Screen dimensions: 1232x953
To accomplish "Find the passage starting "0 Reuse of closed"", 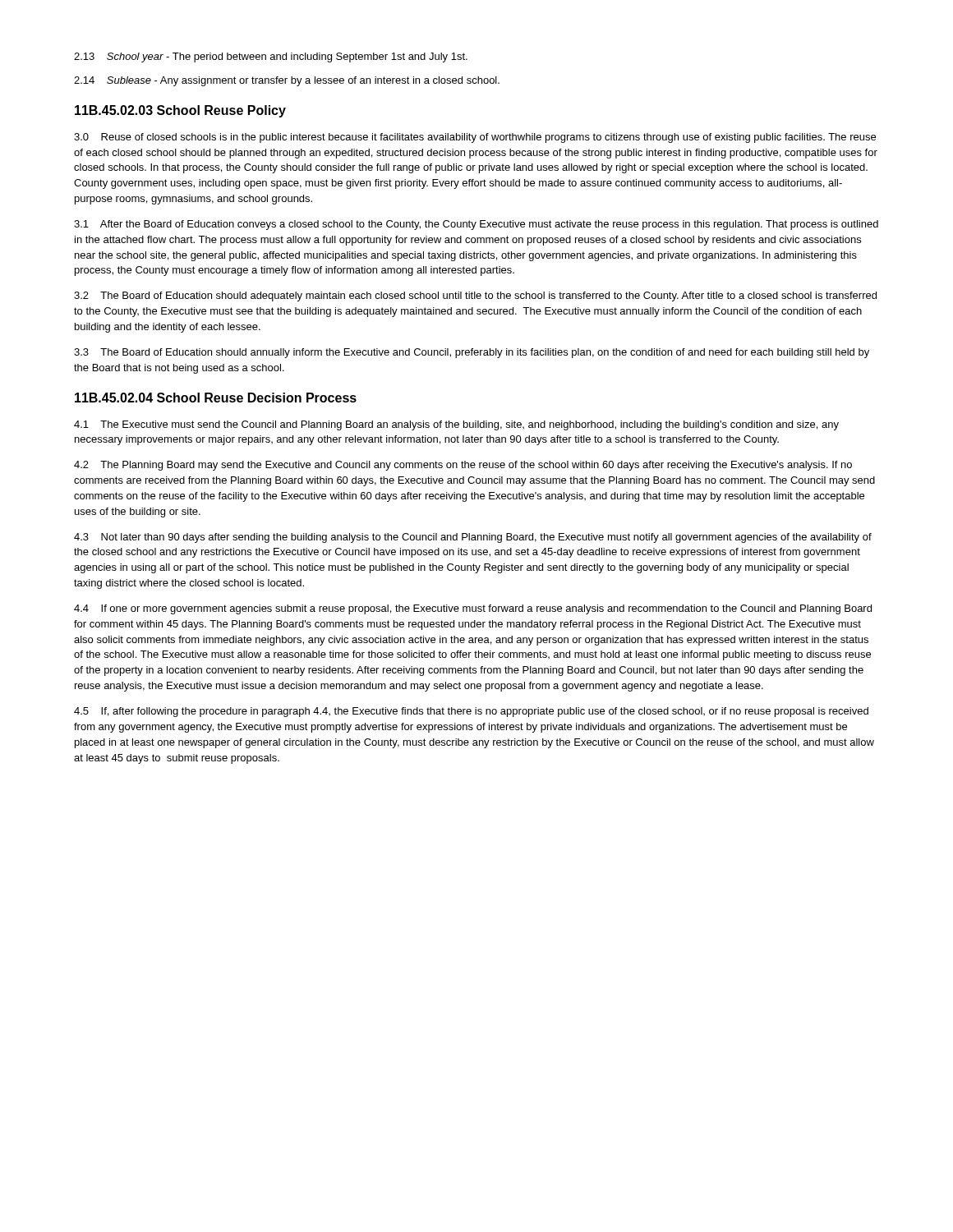I will tap(476, 167).
